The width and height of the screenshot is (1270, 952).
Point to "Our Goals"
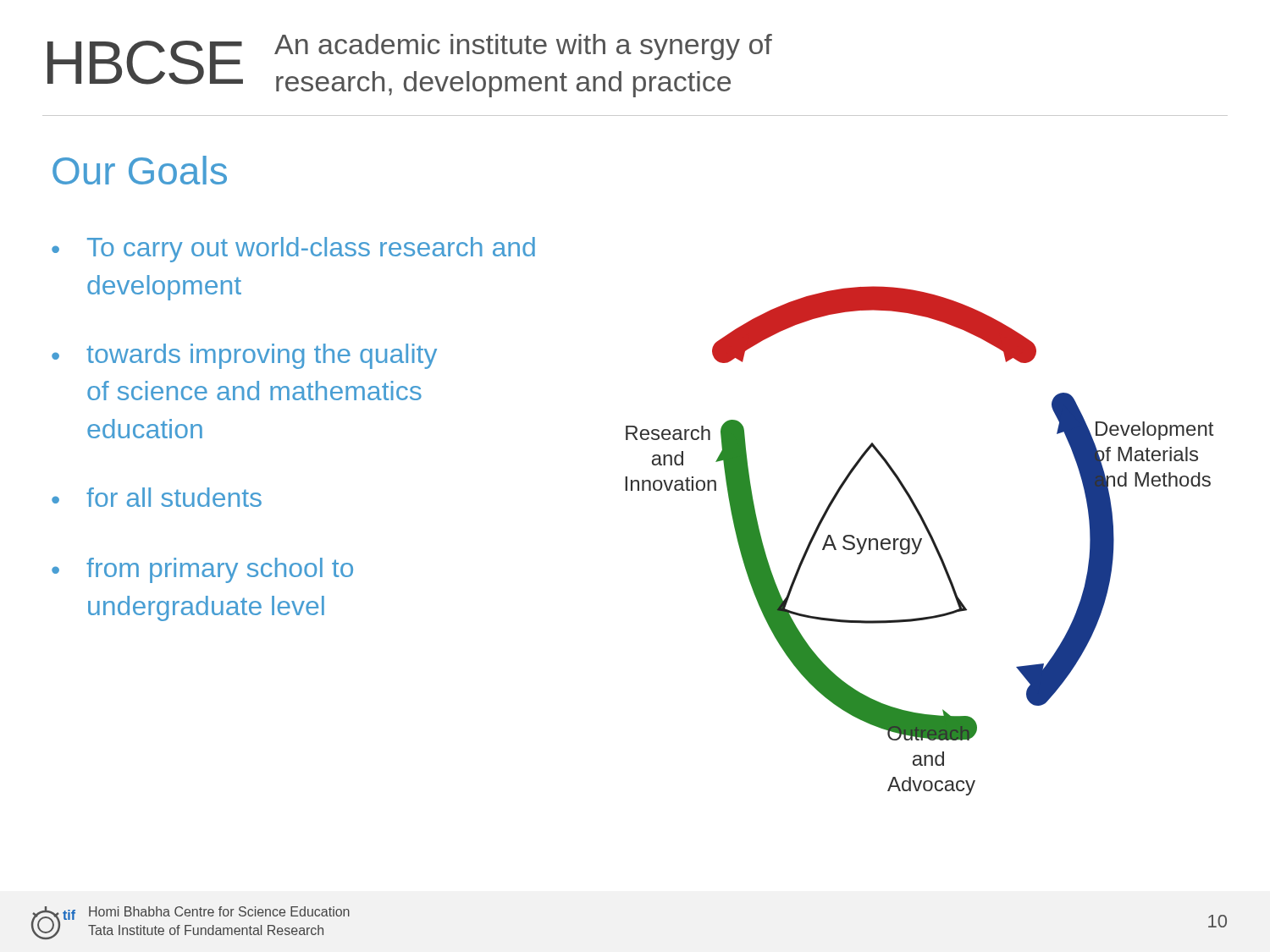(x=140, y=171)
